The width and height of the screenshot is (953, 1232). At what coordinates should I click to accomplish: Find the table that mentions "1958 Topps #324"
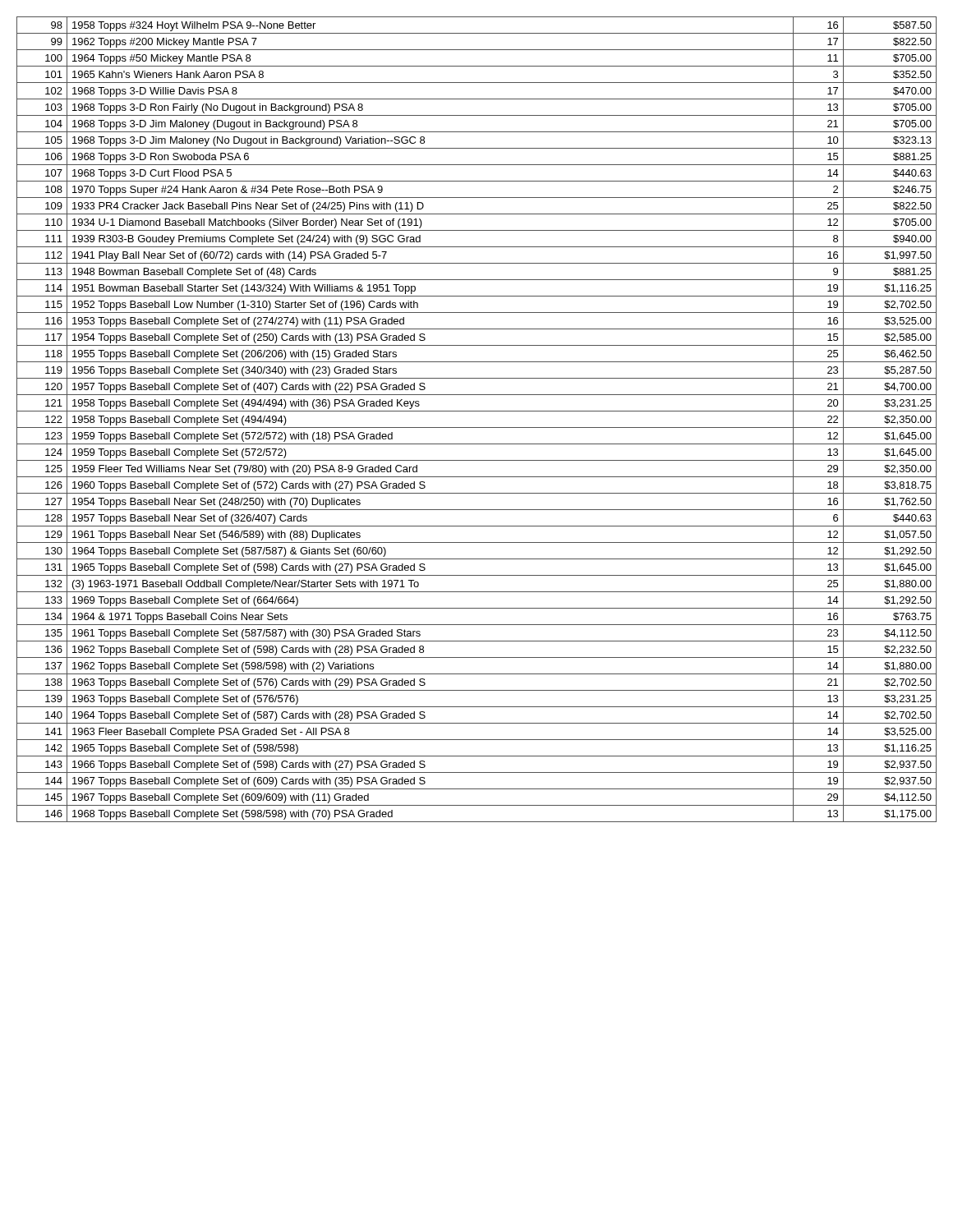(476, 419)
